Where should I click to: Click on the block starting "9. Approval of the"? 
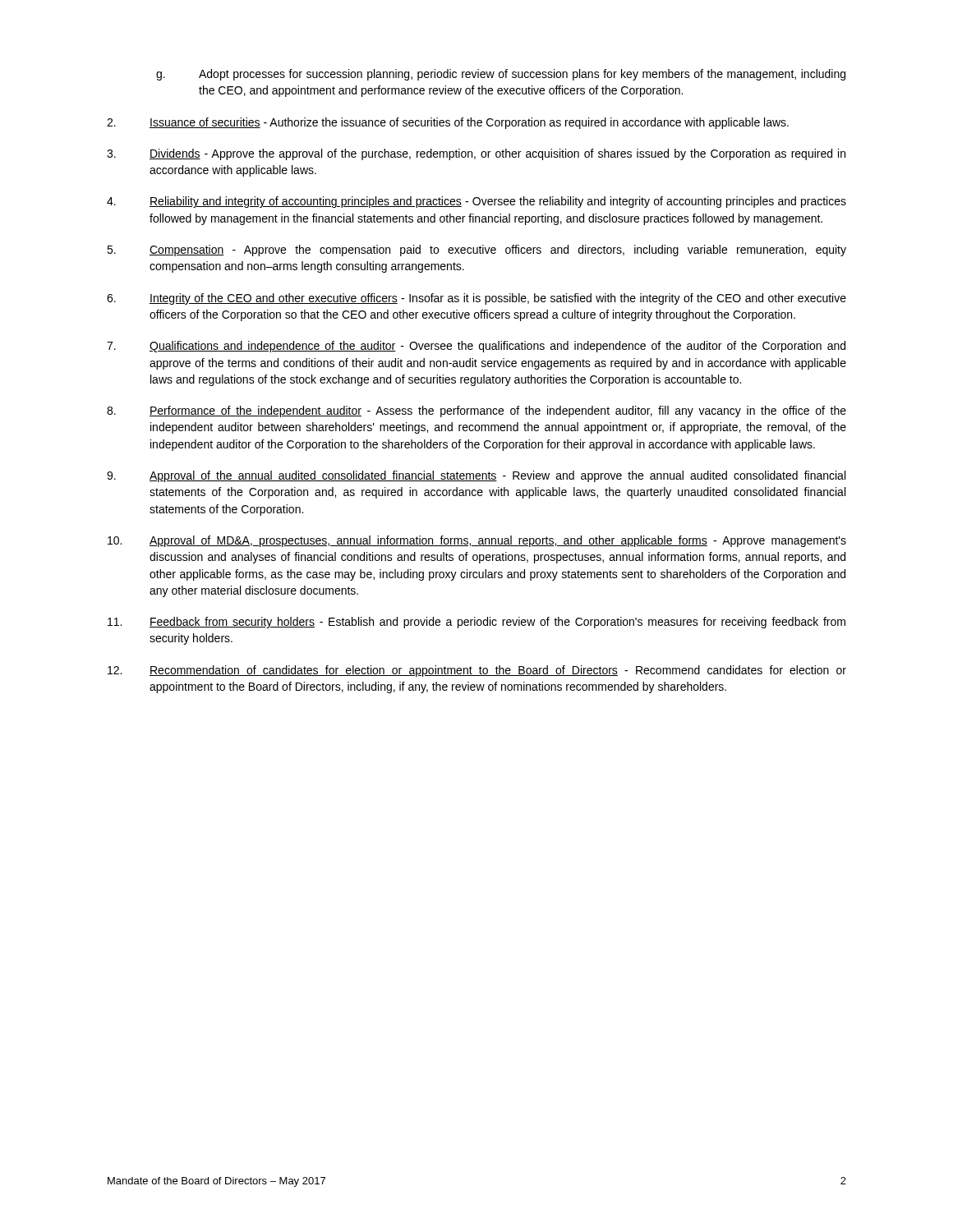476,492
